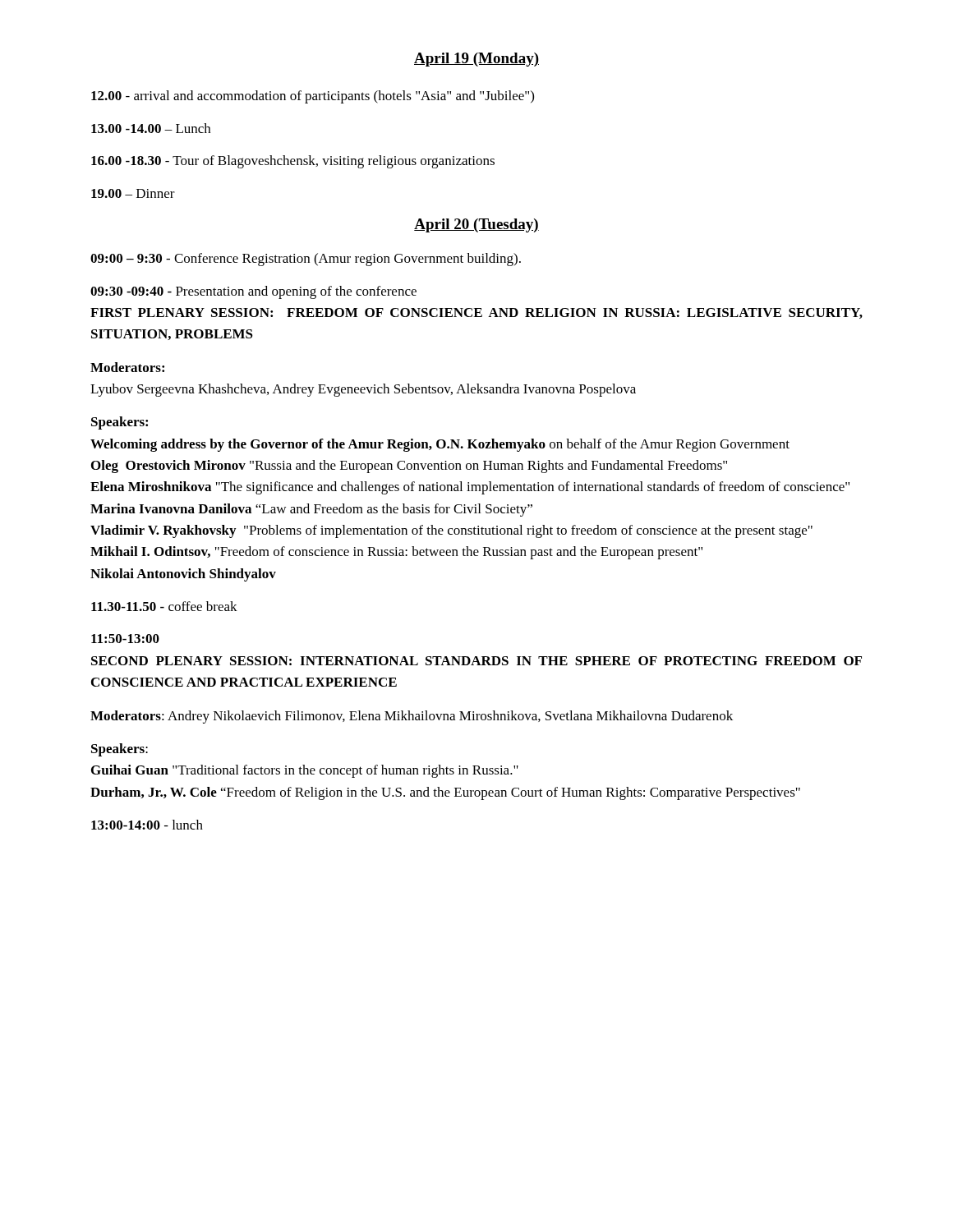953x1232 pixels.
Task: Click on the element starting "13.00 -14.00 – Lunch"
Action: (151, 128)
